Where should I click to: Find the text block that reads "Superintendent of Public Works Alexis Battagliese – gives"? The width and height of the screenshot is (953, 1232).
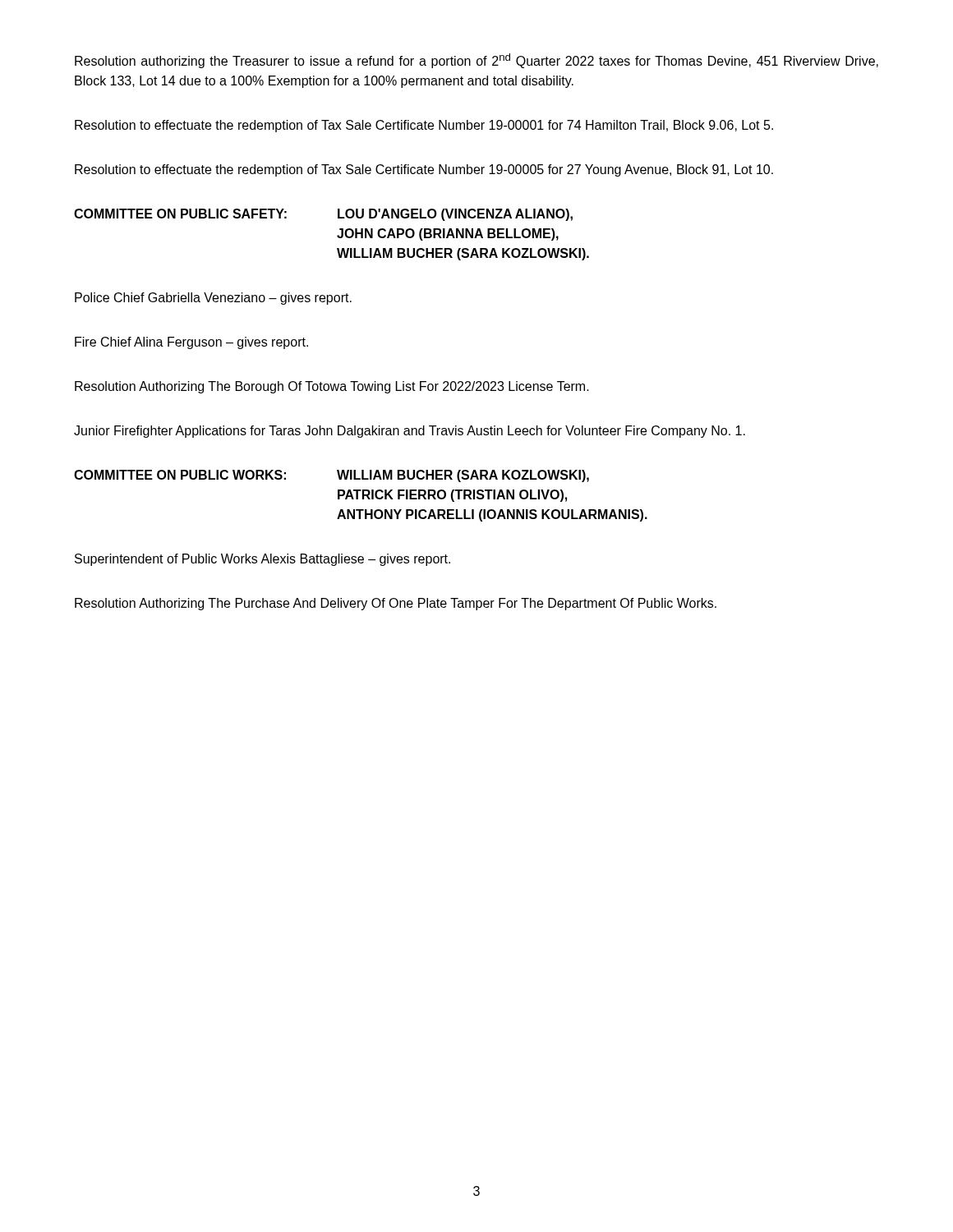point(263,559)
